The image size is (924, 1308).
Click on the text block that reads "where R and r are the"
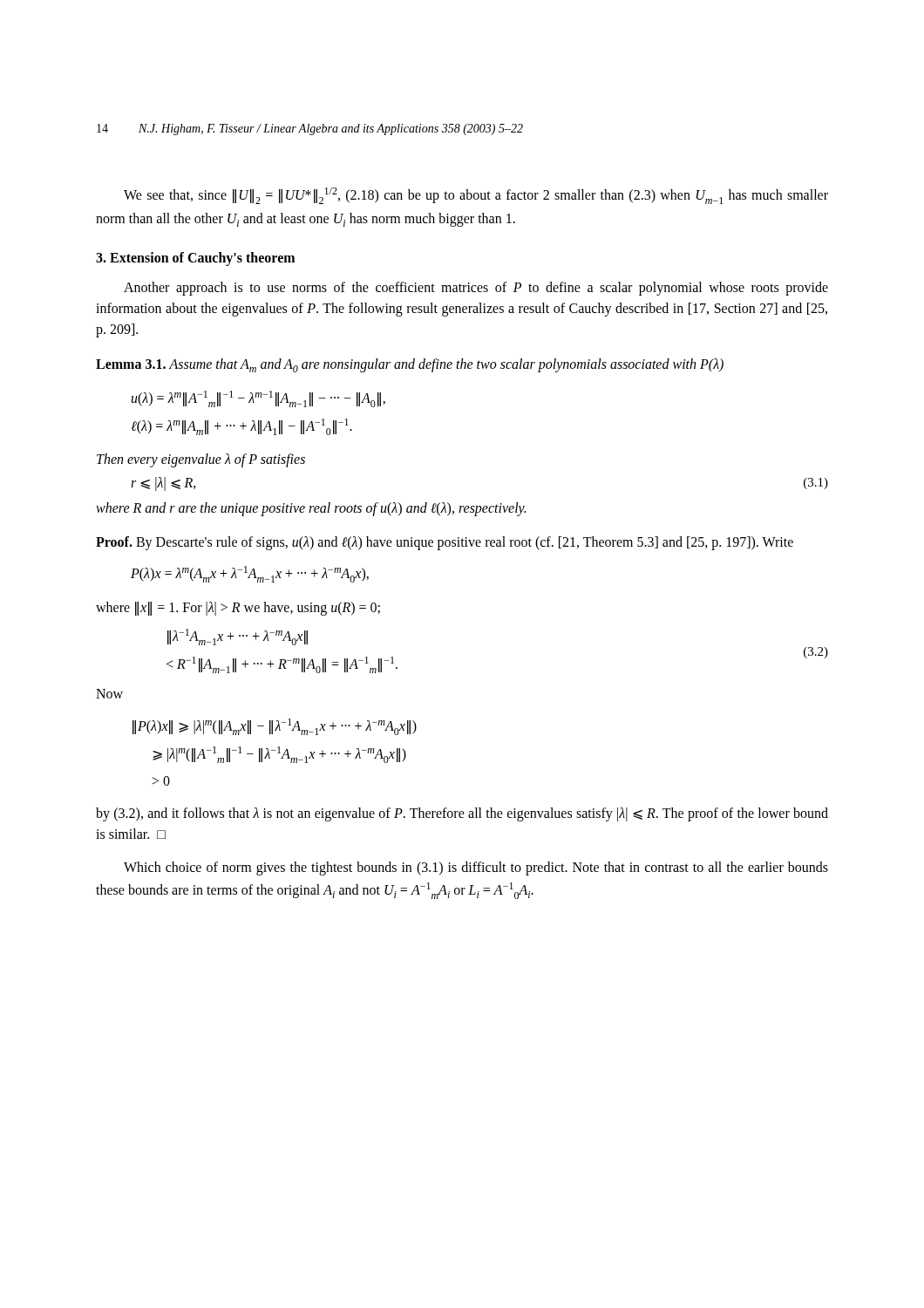pos(462,509)
